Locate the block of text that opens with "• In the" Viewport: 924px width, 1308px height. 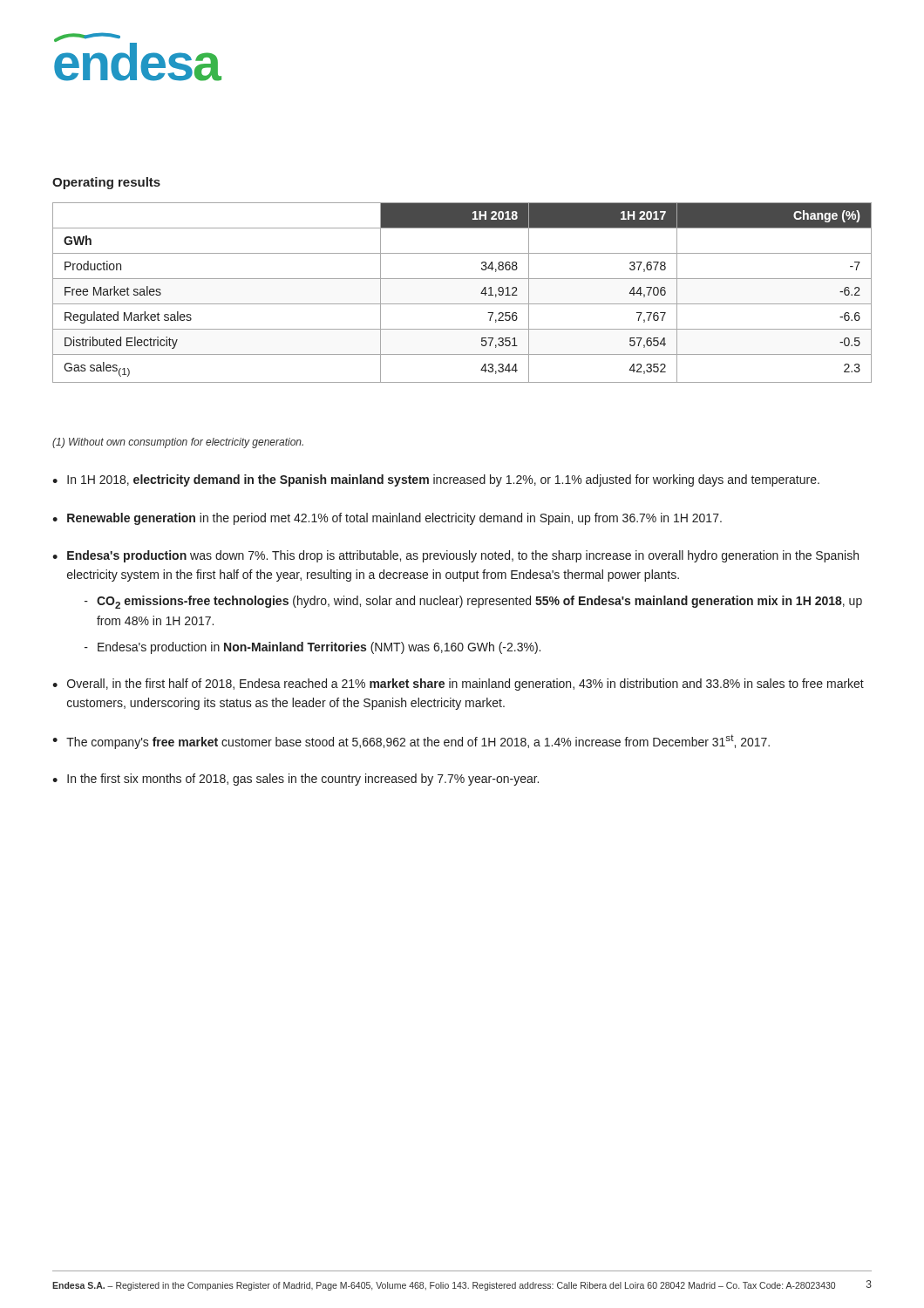[x=462, y=780]
